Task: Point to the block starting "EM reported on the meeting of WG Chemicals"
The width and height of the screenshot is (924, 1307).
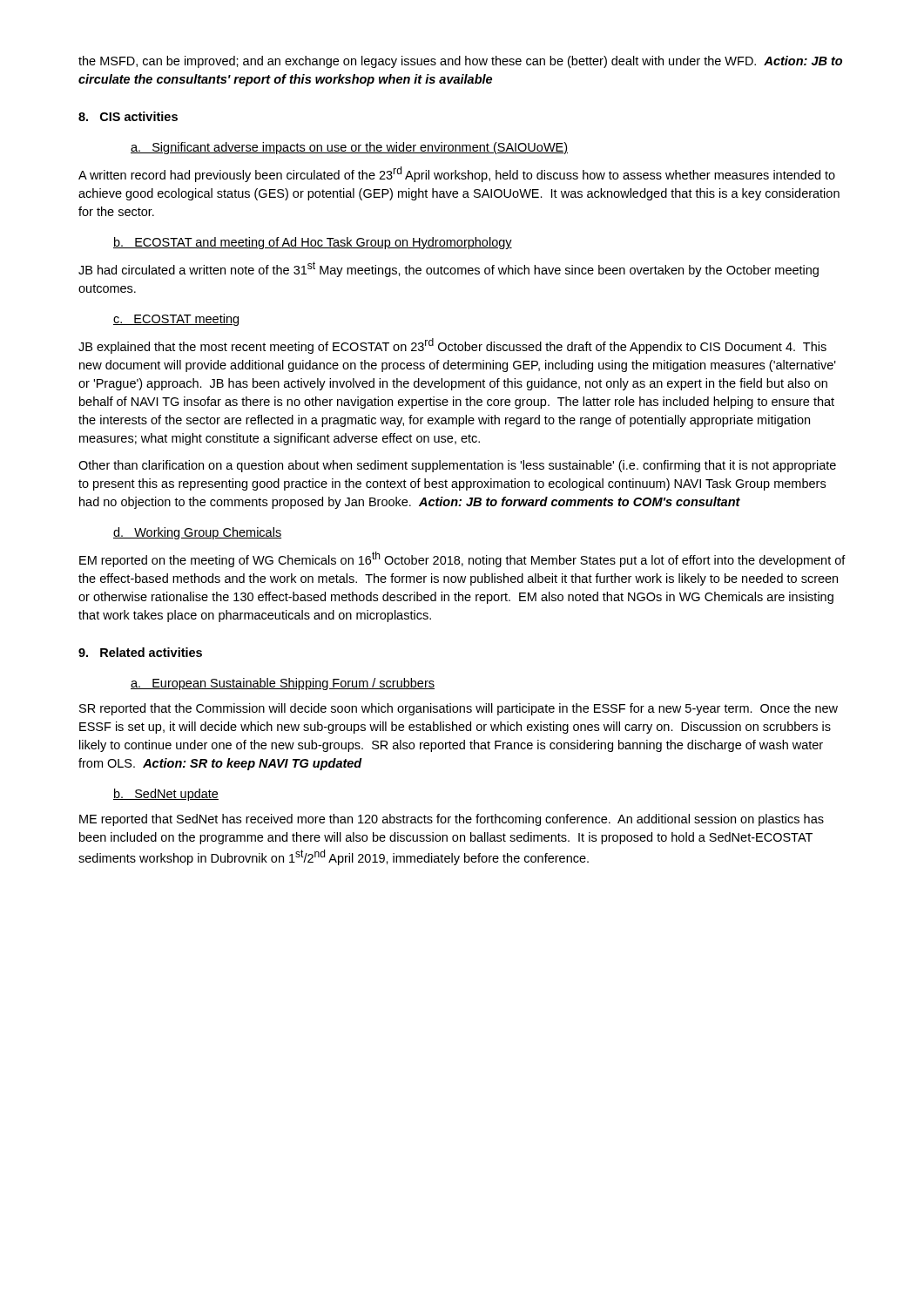Action: tap(462, 587)
